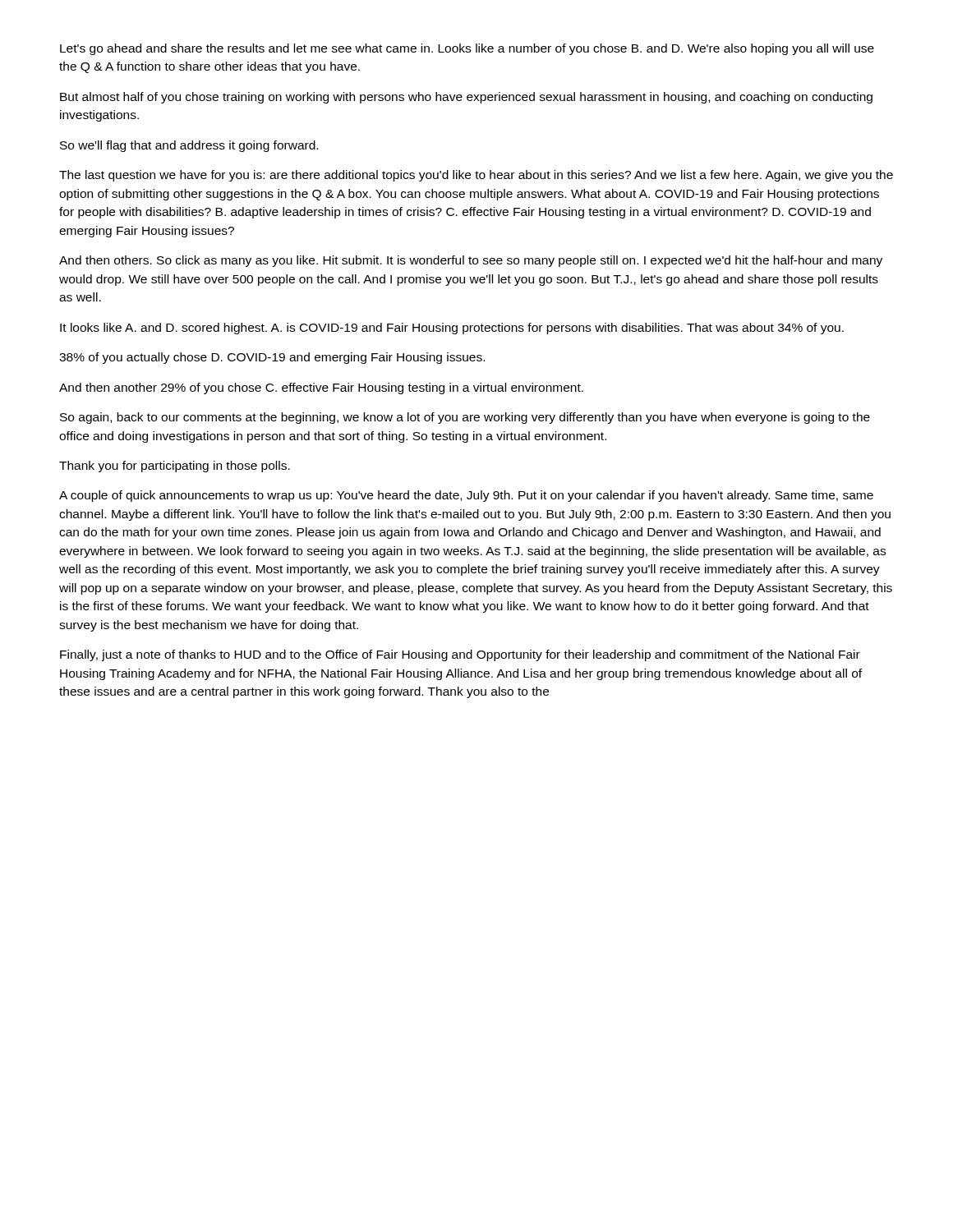953x1232 pixels.
Task: Click on the text block that says "It looks like"
Action: tap(452, 327)
